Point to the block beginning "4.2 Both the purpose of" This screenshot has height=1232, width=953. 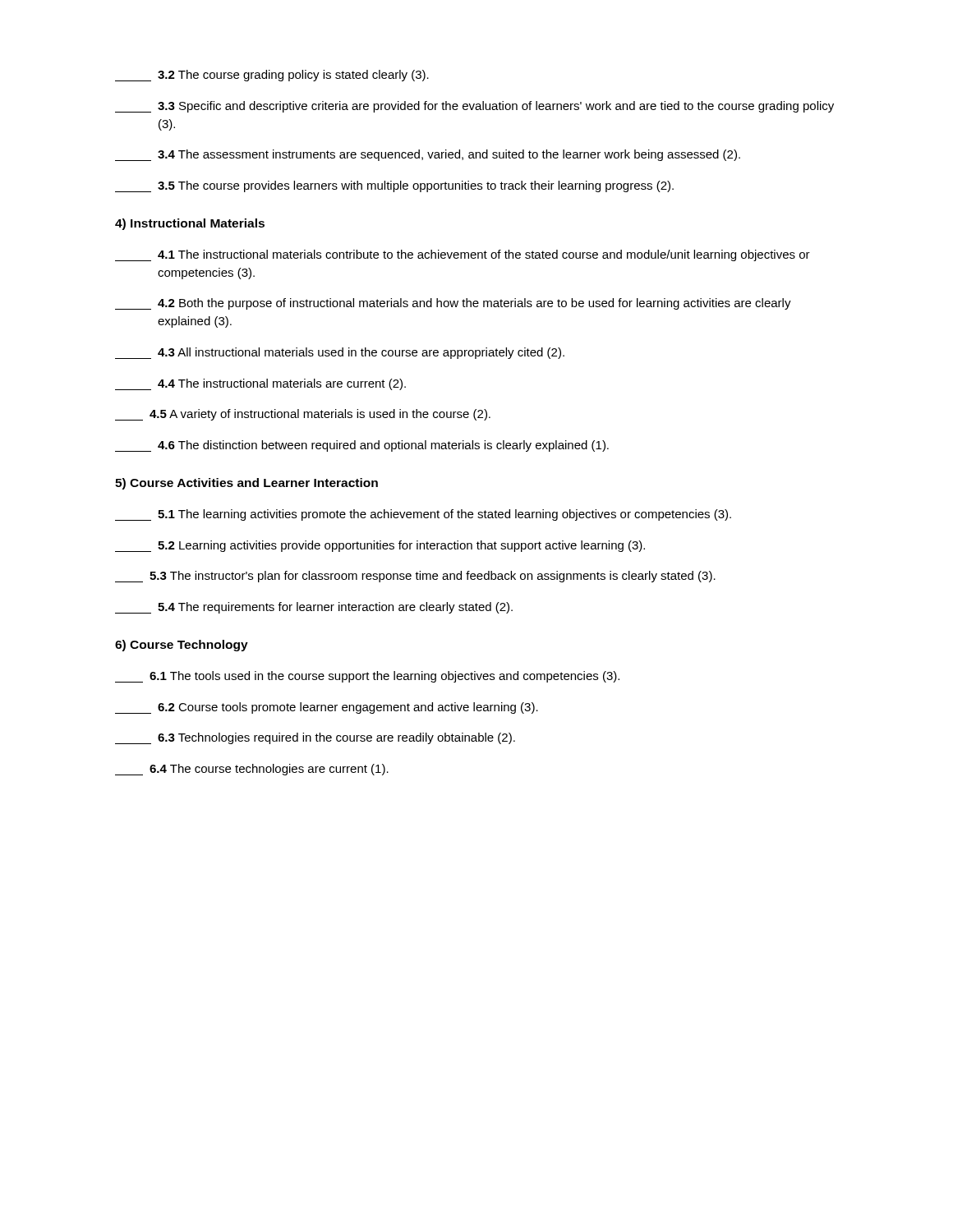pyautogui.click(x=476, y=312)
